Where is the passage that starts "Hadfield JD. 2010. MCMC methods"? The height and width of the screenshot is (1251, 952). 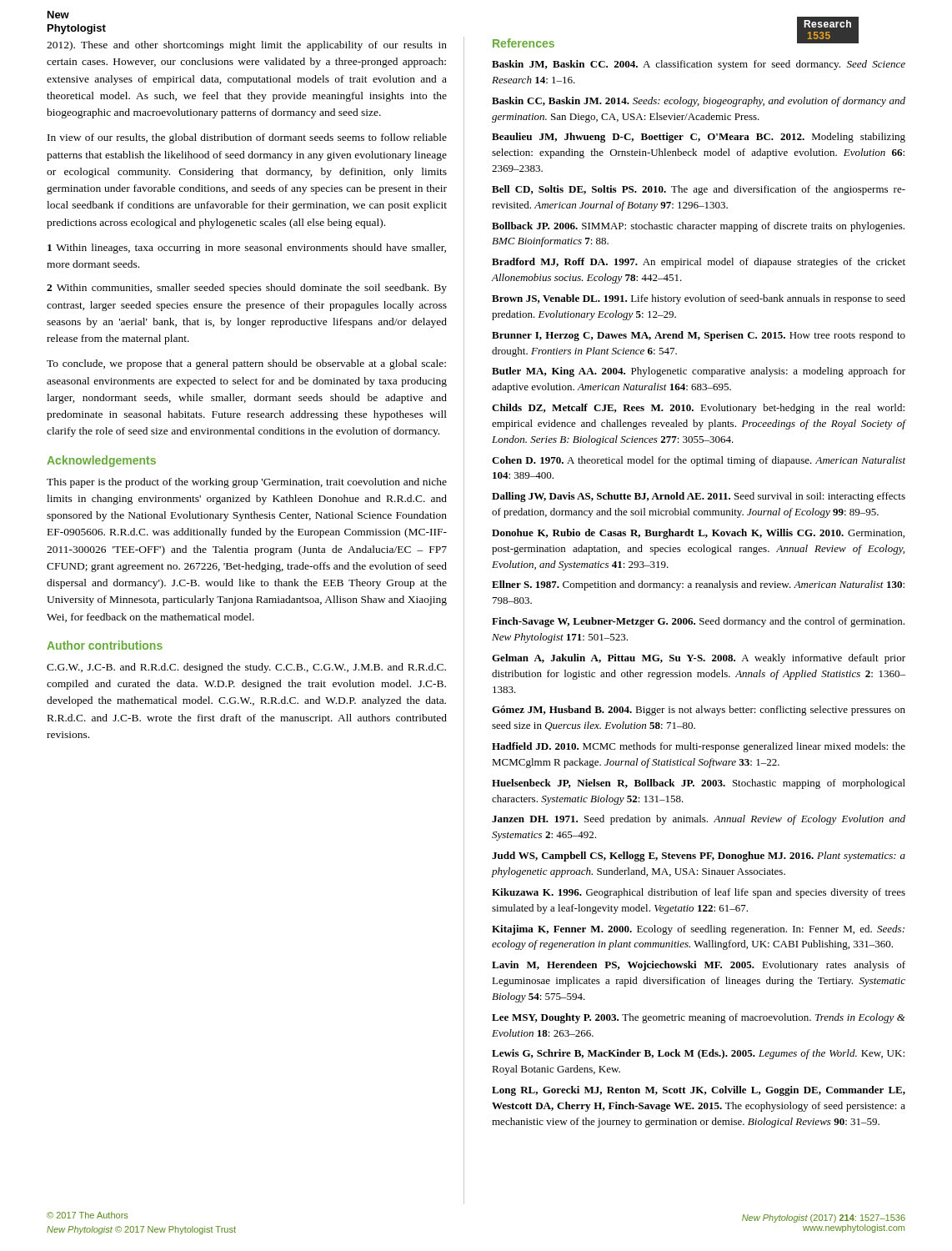pyautogui.click(x=699, y=754)
